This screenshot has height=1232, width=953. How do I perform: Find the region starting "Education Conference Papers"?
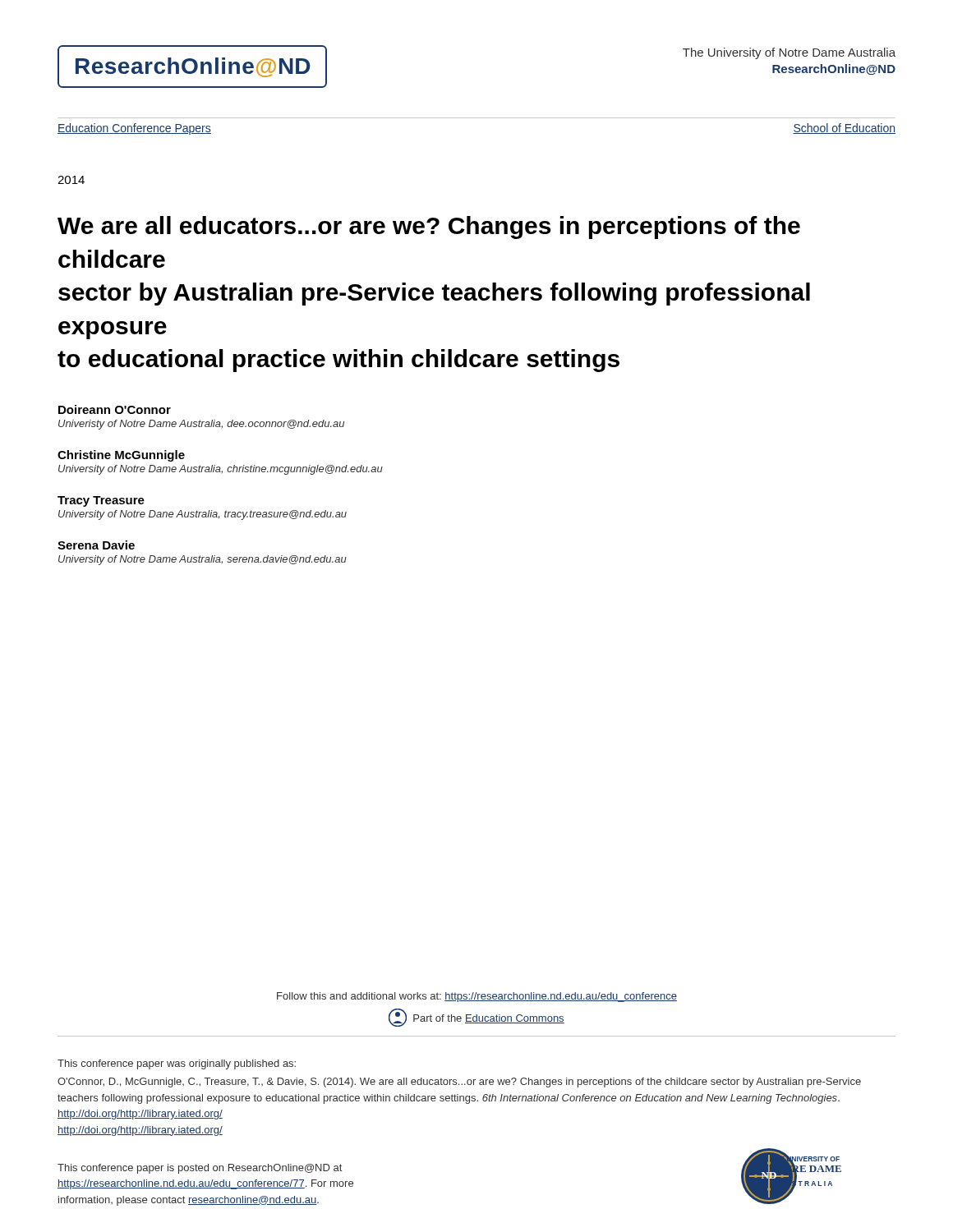[x=134, y=128]
